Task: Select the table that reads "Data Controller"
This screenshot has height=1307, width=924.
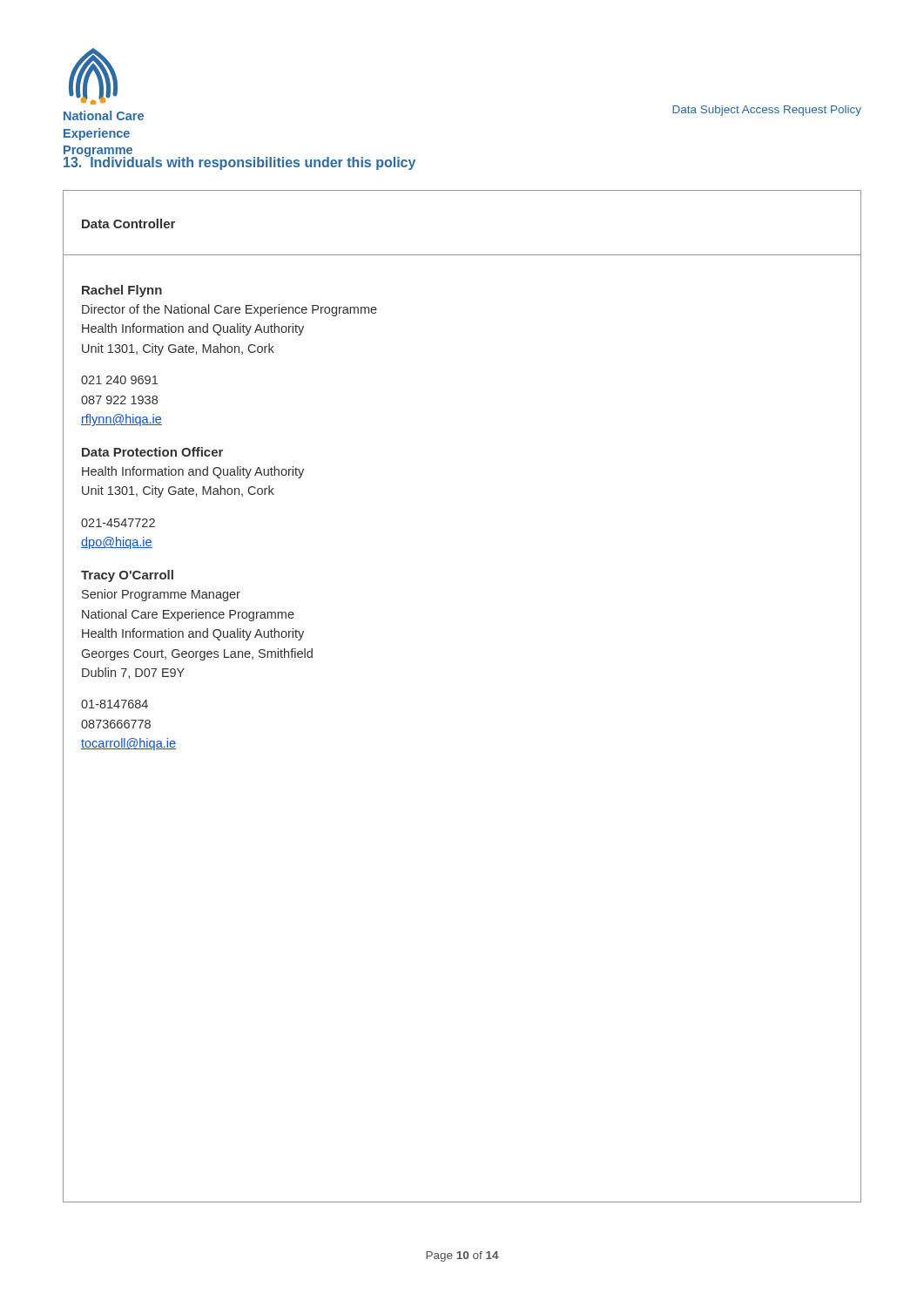Action: pyautogui.click(x=462, y=696)
